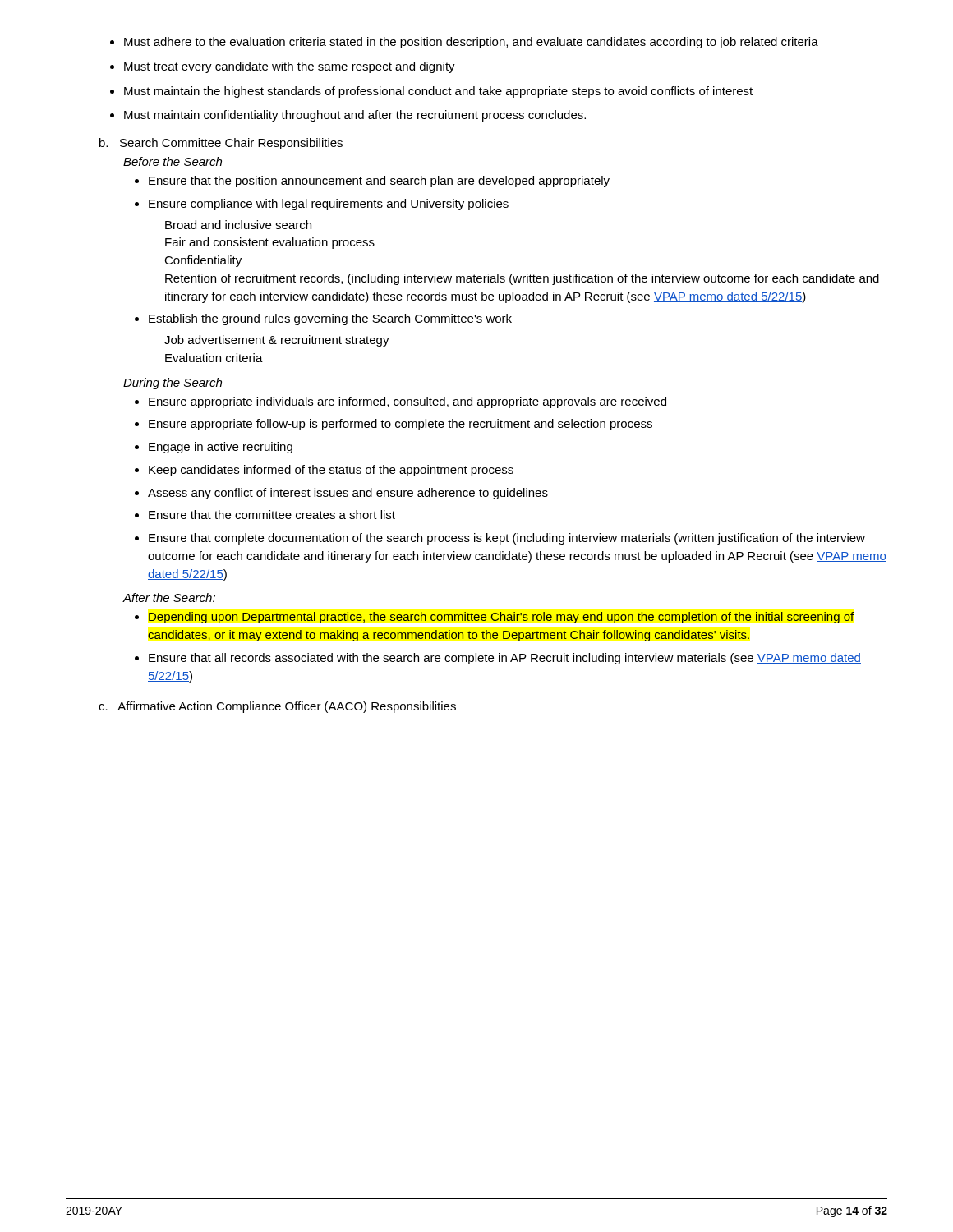
Task: Locate the text starting "Before the Search"
Action: click(x=173, y=161)
